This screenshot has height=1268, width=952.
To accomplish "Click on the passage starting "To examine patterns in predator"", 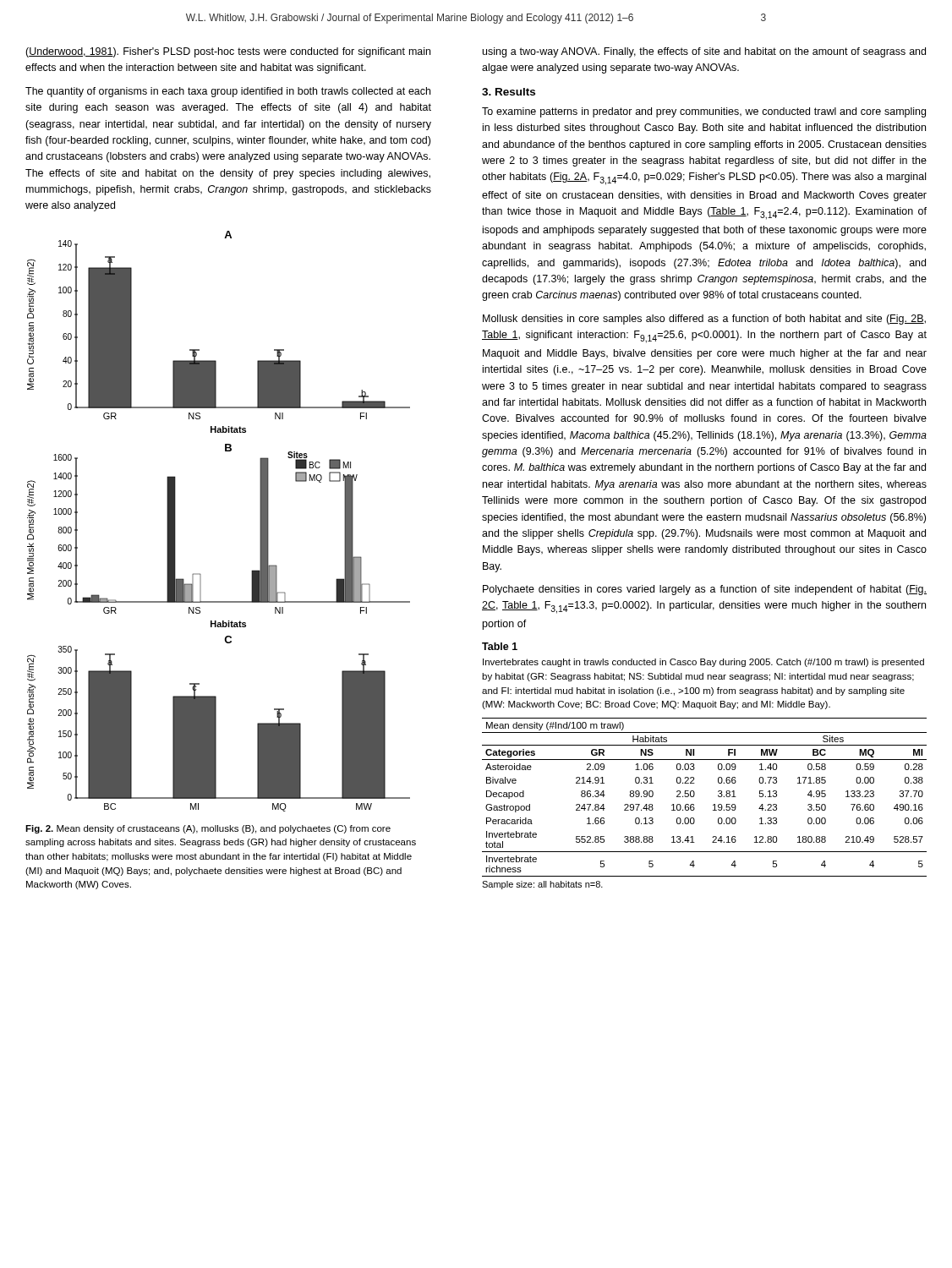I will [x=704, y=368].
